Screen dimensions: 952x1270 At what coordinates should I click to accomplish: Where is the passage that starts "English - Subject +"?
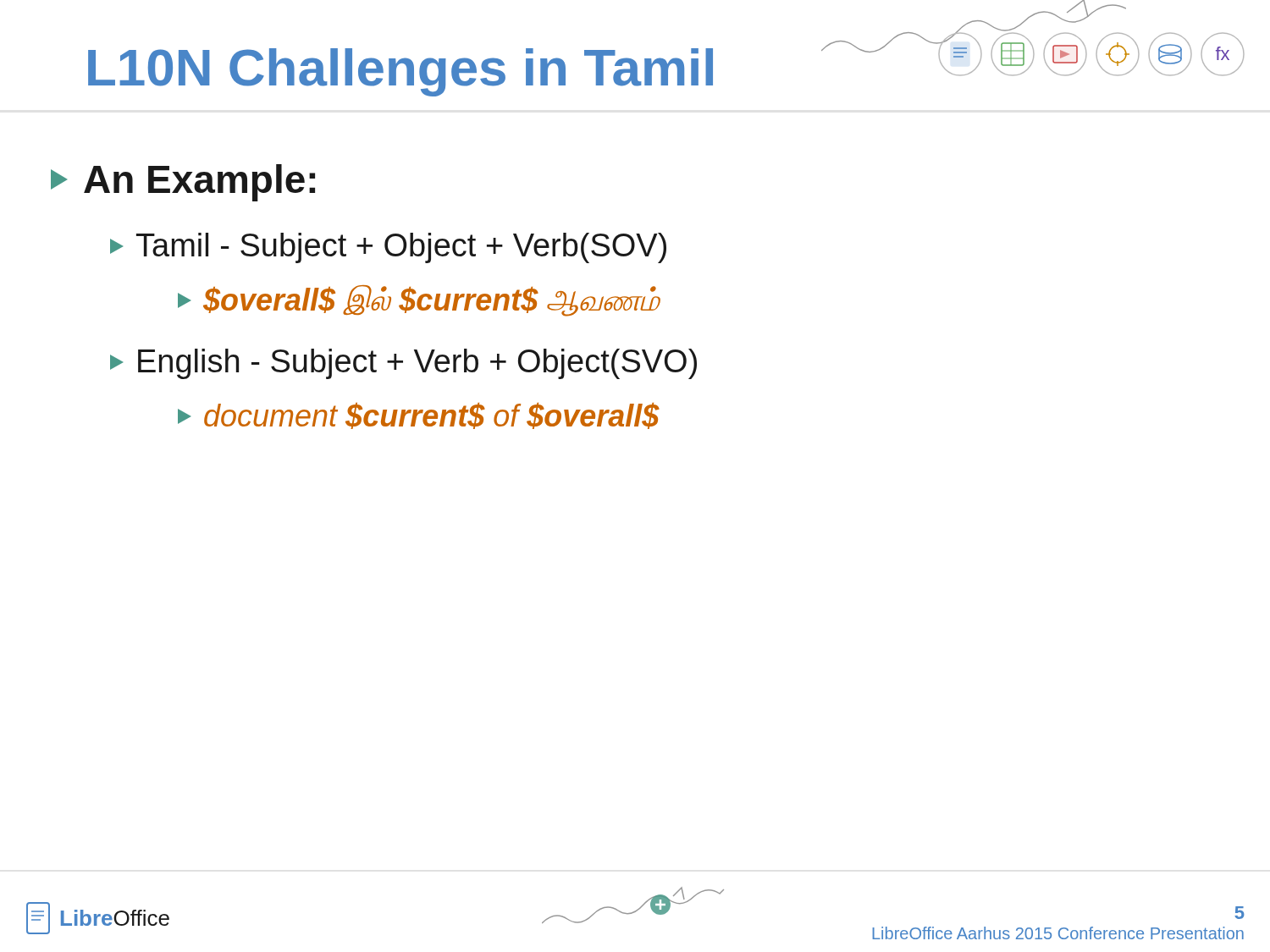point(404,362)
